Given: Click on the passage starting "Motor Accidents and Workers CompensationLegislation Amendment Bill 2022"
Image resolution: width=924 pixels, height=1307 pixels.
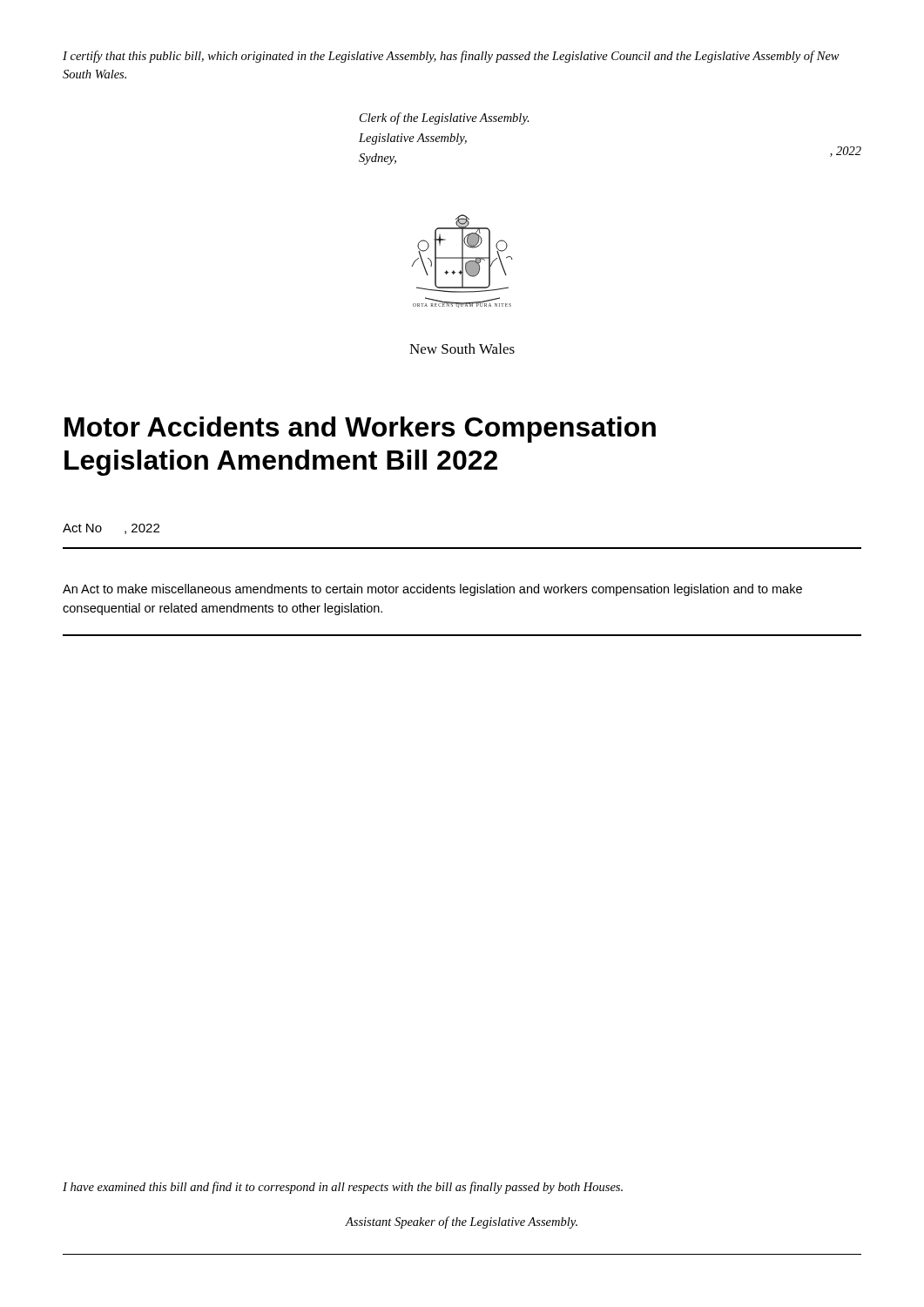Looking at the screenshot, I should (360, 443).
